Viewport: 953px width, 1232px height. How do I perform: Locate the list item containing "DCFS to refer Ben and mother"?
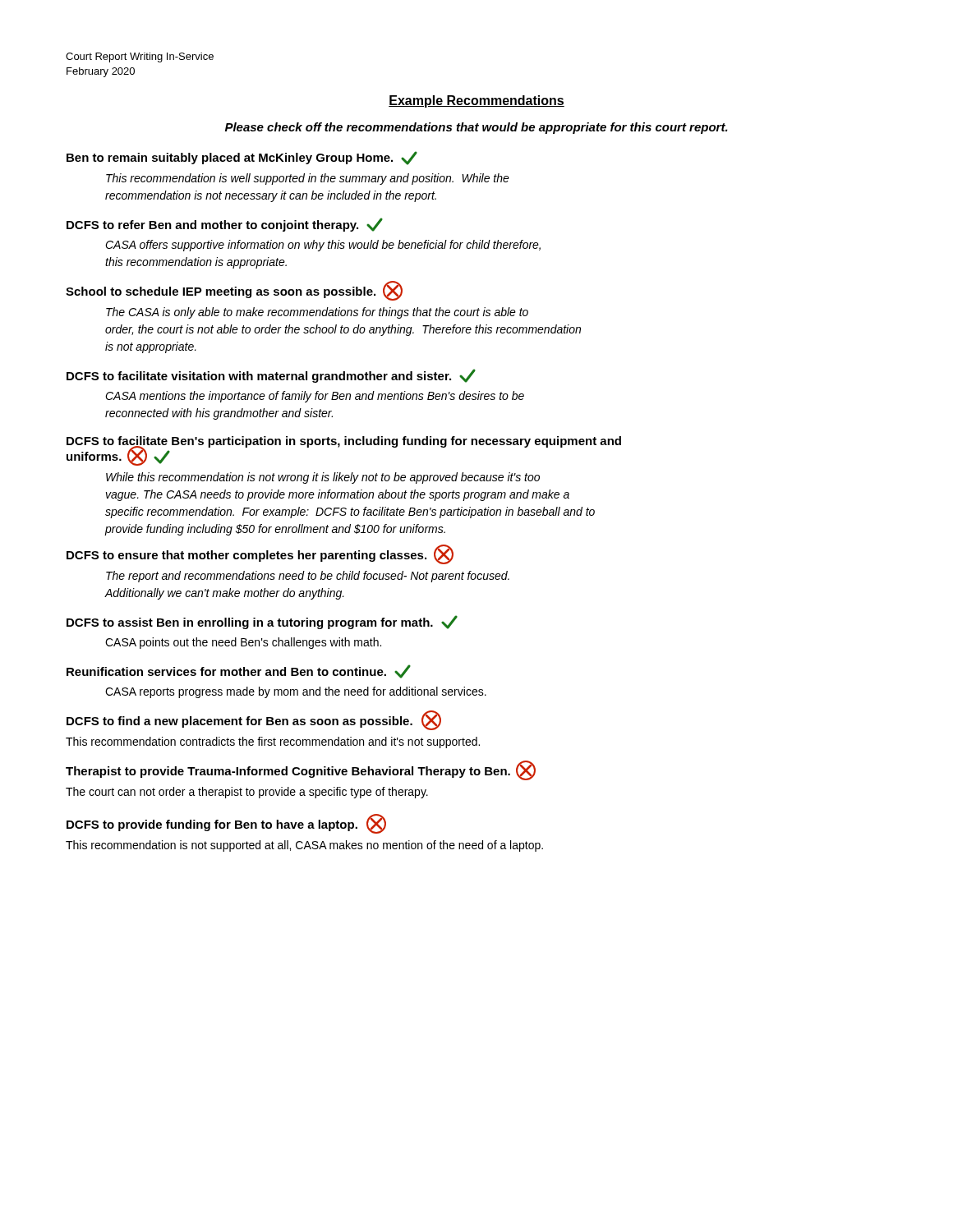tap(476, 243)
